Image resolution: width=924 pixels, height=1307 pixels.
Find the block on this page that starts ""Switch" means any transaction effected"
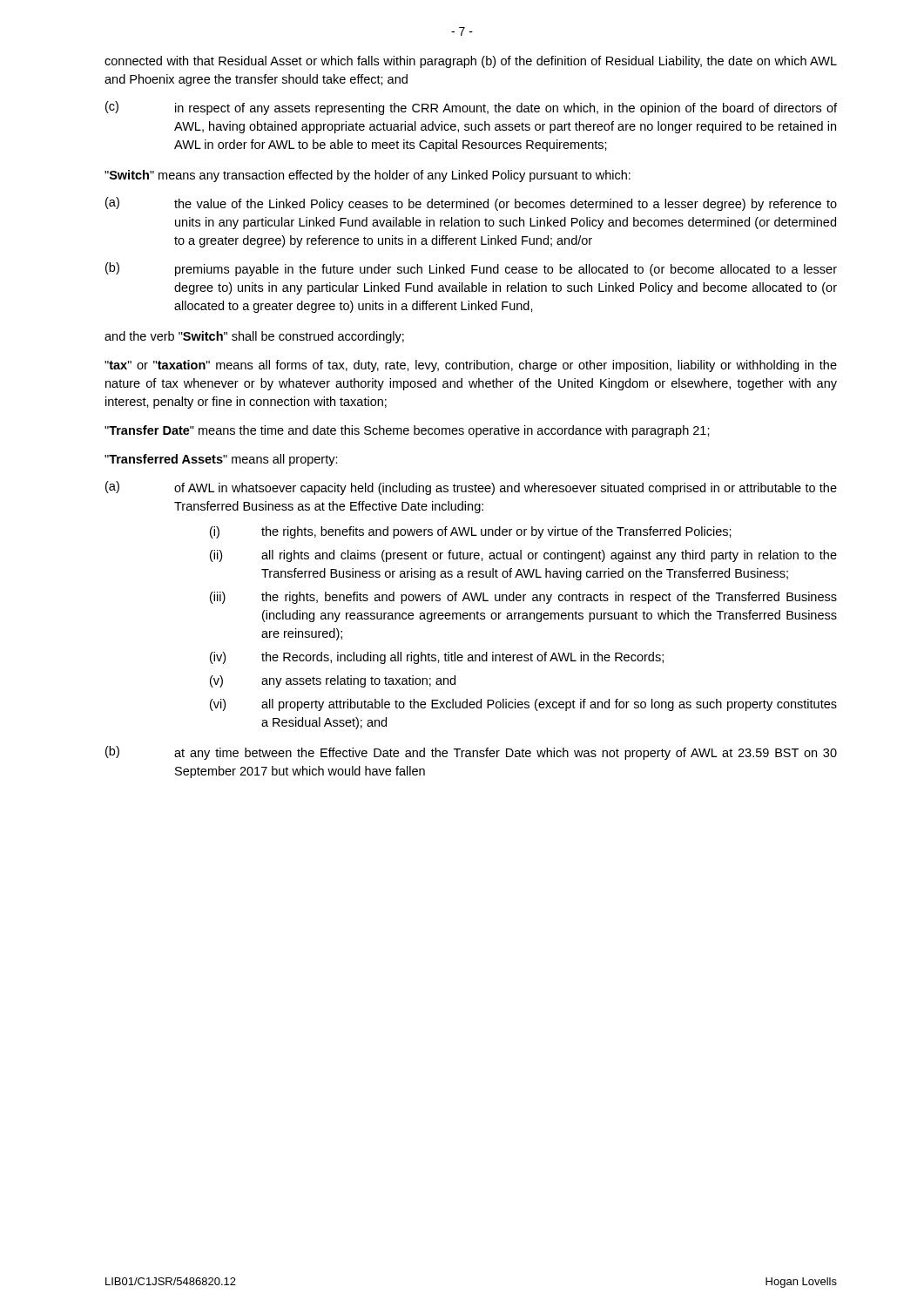368,175
